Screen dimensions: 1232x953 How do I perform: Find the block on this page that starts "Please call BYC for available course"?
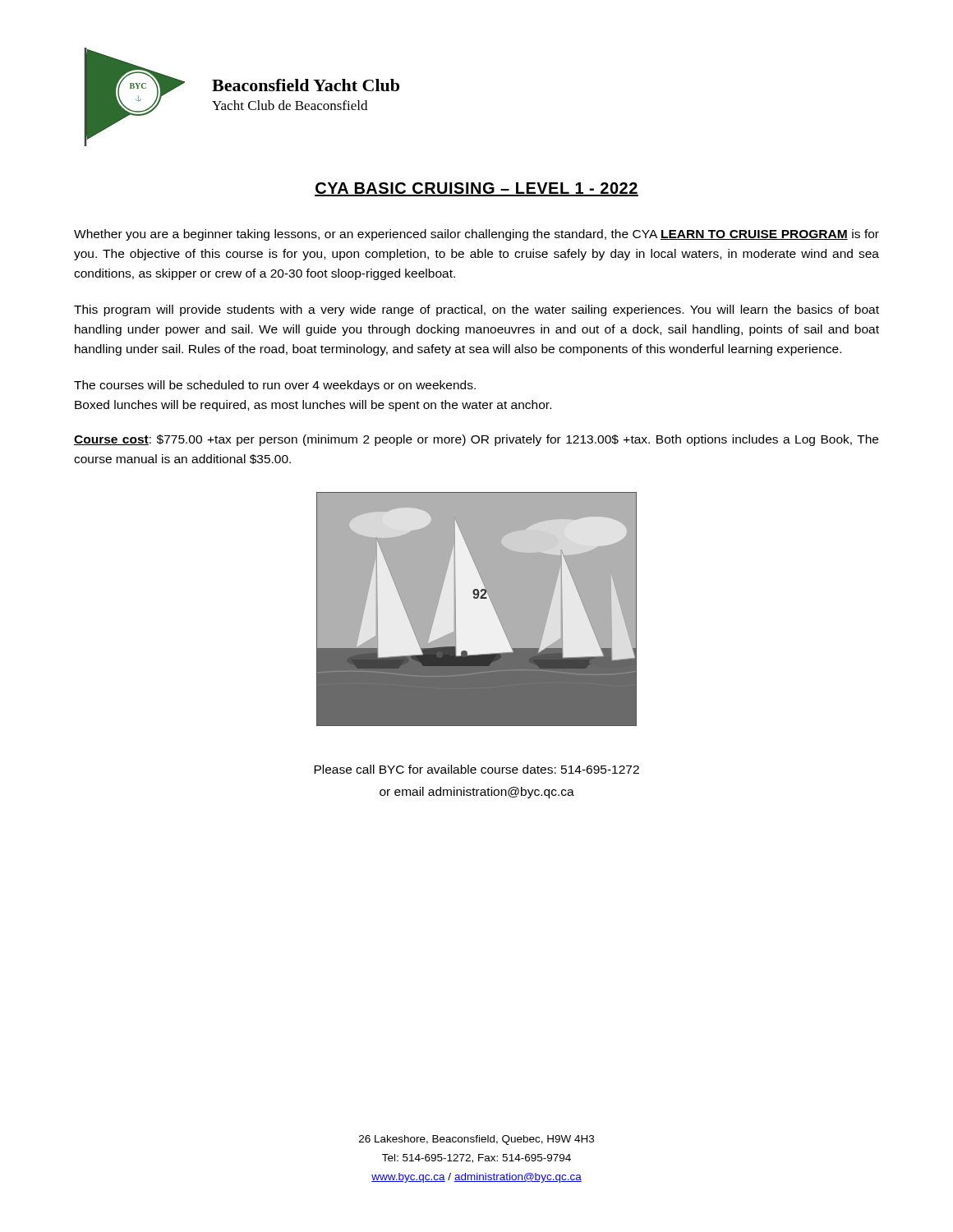pos(476,780)
